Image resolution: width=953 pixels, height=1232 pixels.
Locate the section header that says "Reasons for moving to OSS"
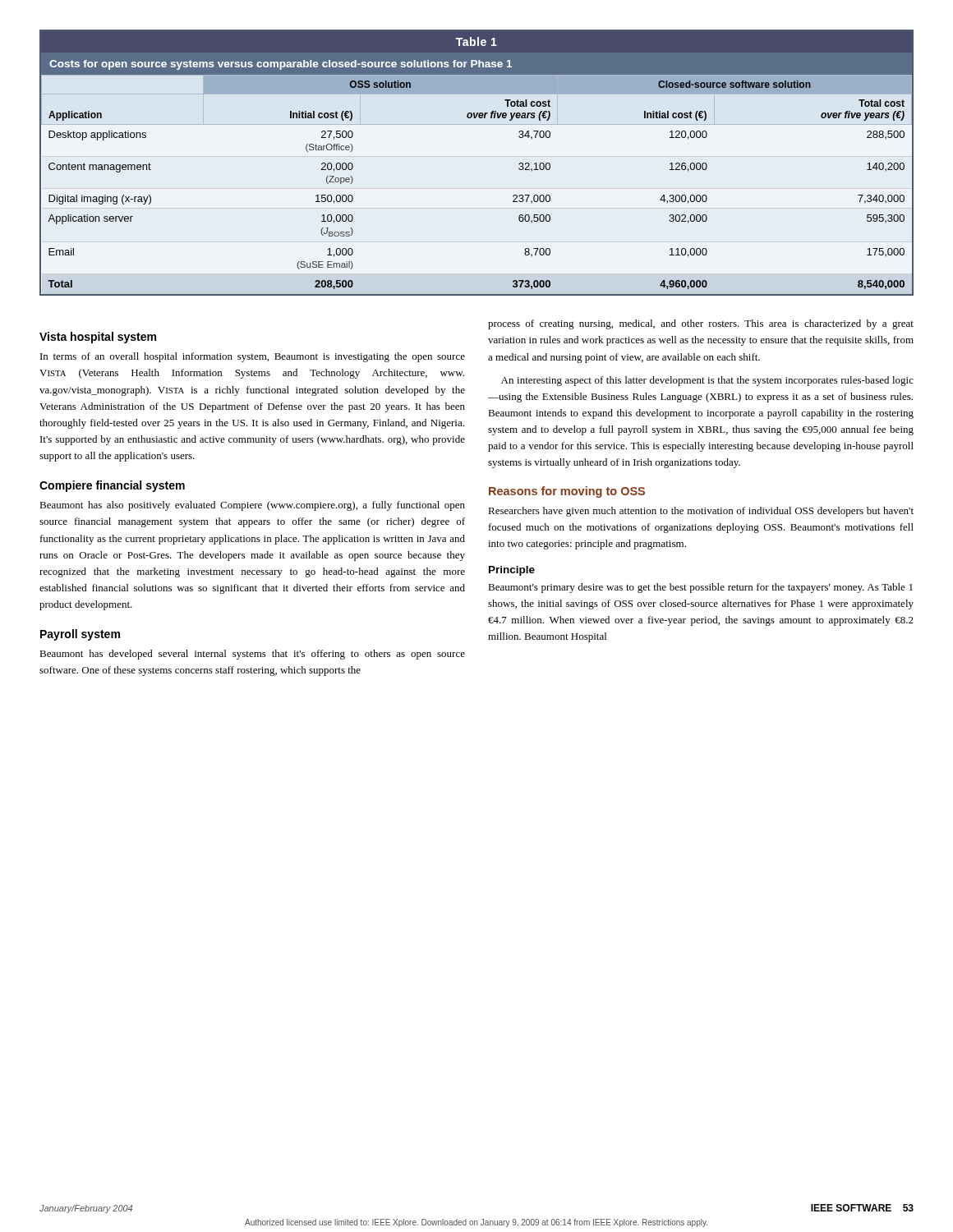coord(567,491)
